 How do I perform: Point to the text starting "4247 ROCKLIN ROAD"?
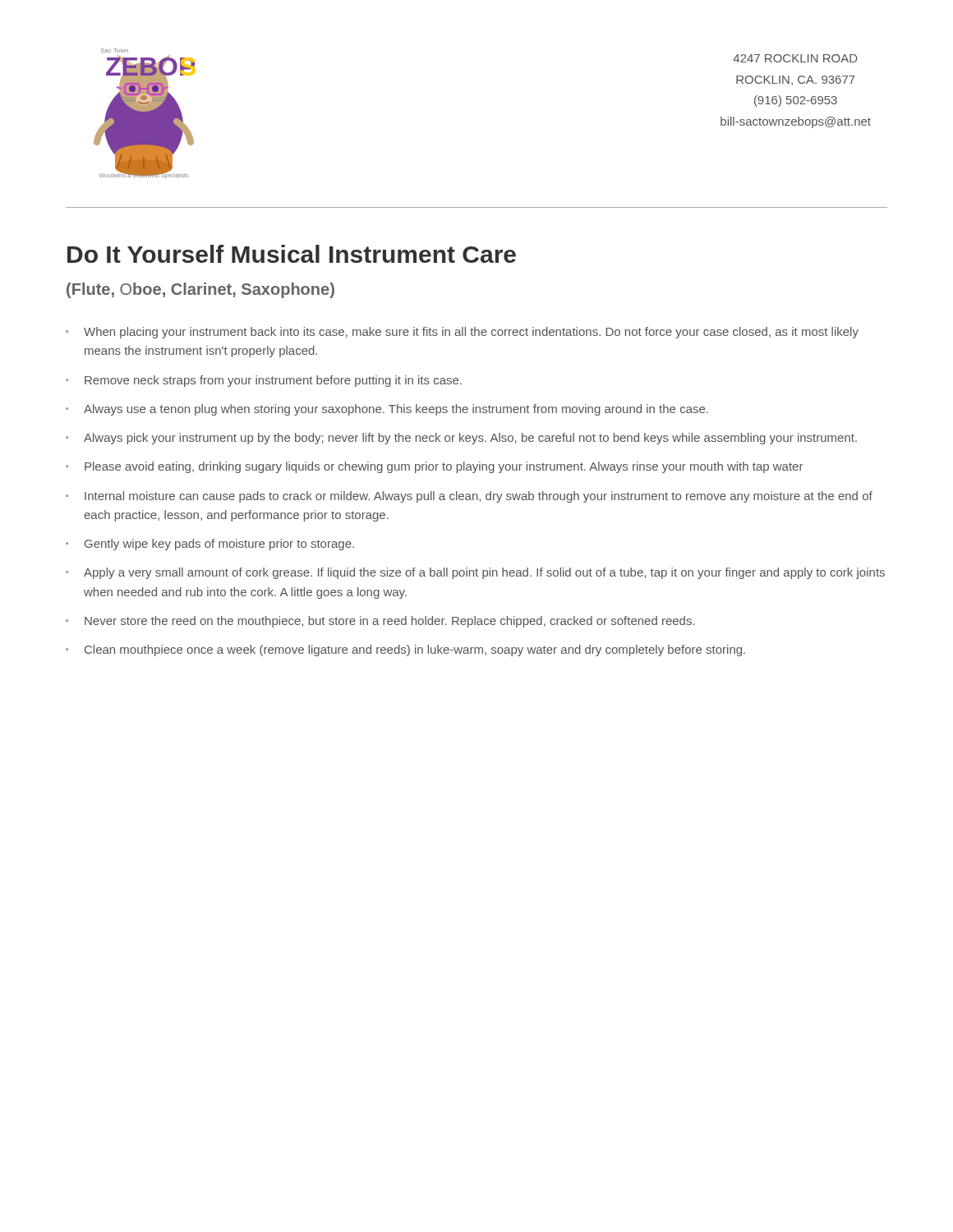[795, 89]
